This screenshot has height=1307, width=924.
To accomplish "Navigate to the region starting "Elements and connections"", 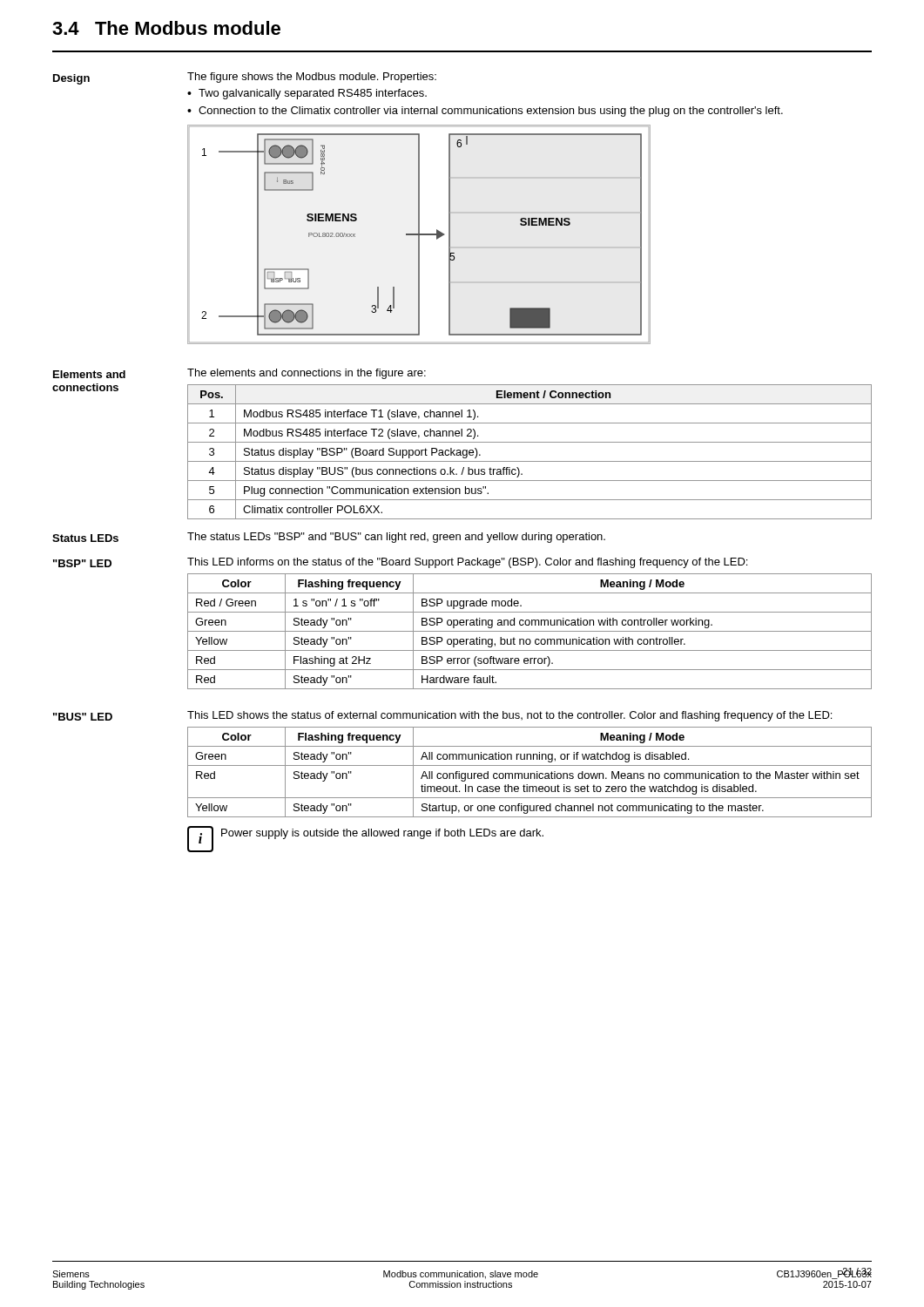I will (89, 381).
